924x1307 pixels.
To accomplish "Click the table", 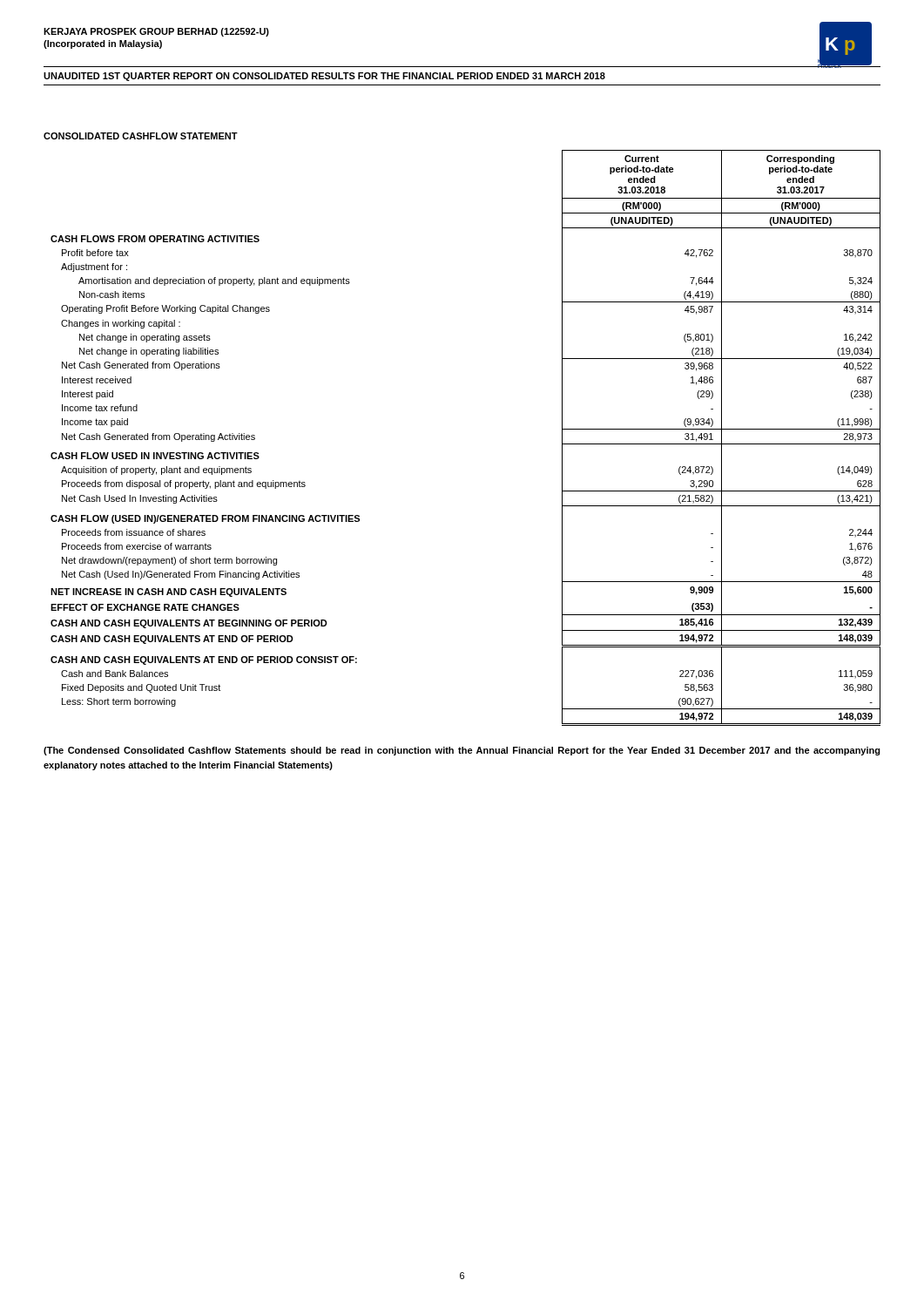I will 462,438.
